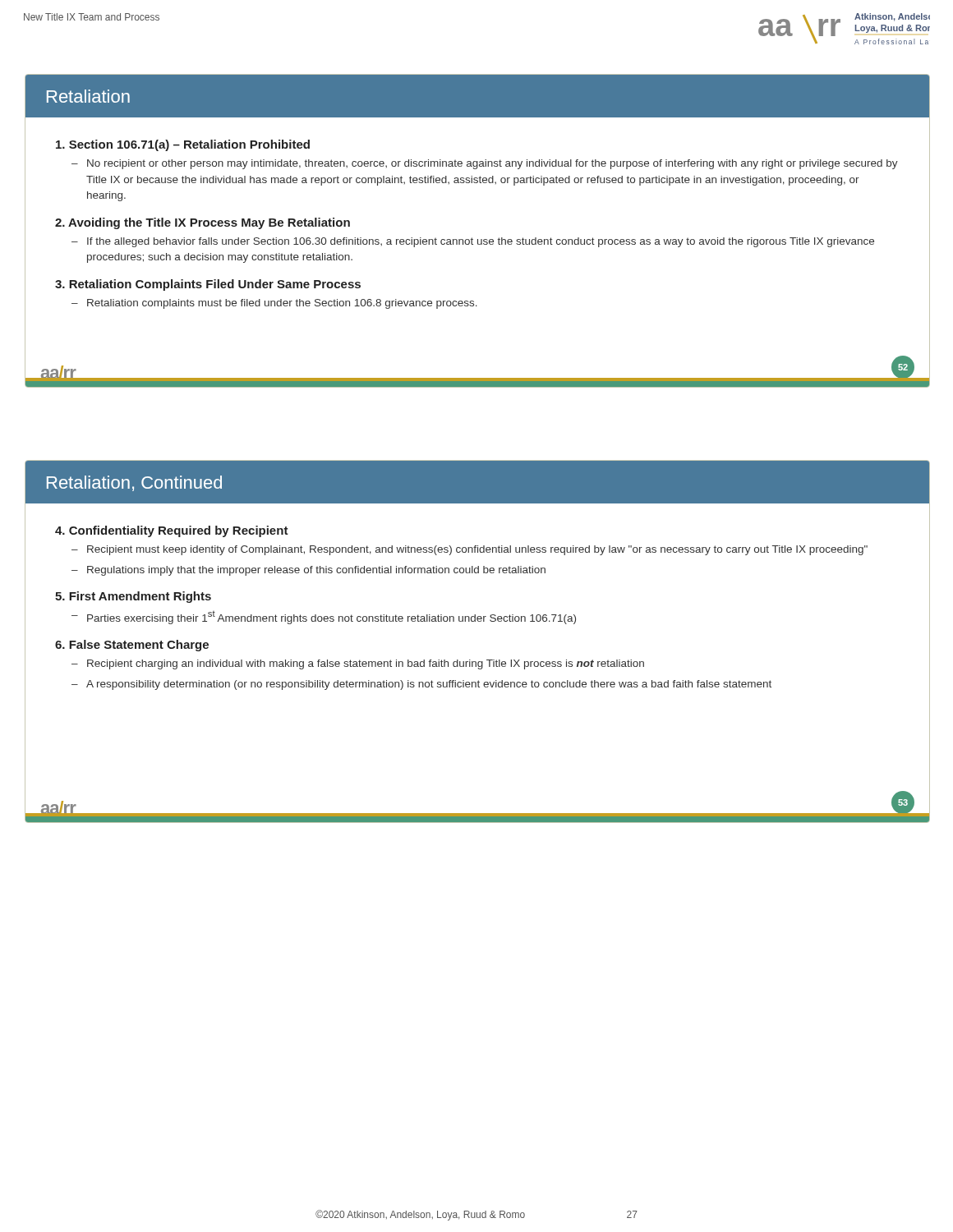The height and width of the screenshot is (1232, 953).
Task: Point to the region starting "– Regulations imply that the improper release of"
Action: (309, 569)
